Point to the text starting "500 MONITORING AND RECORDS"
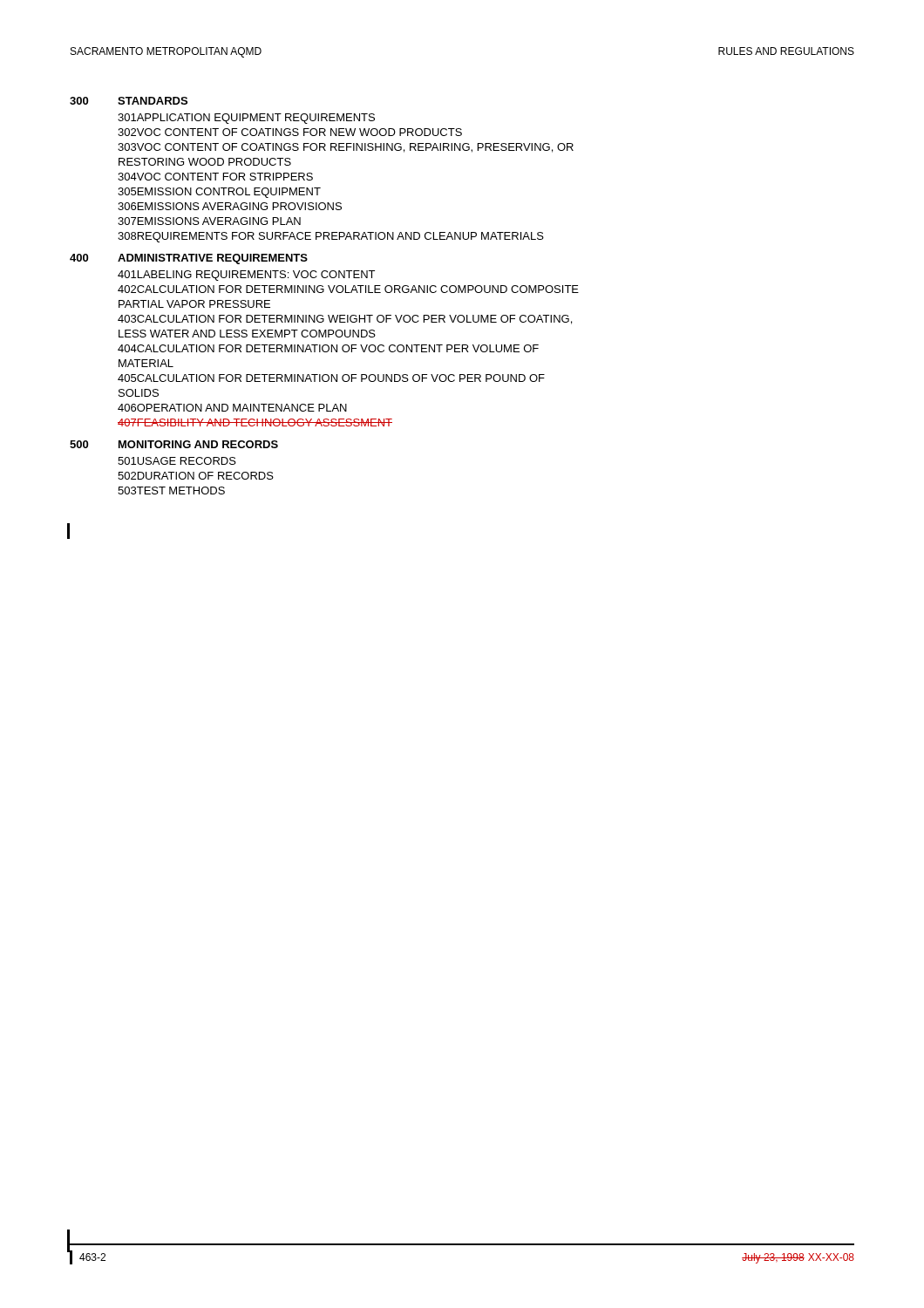The width and height of the screenshot is (924, 1308). pyautogui.click(x=174, y=444)
